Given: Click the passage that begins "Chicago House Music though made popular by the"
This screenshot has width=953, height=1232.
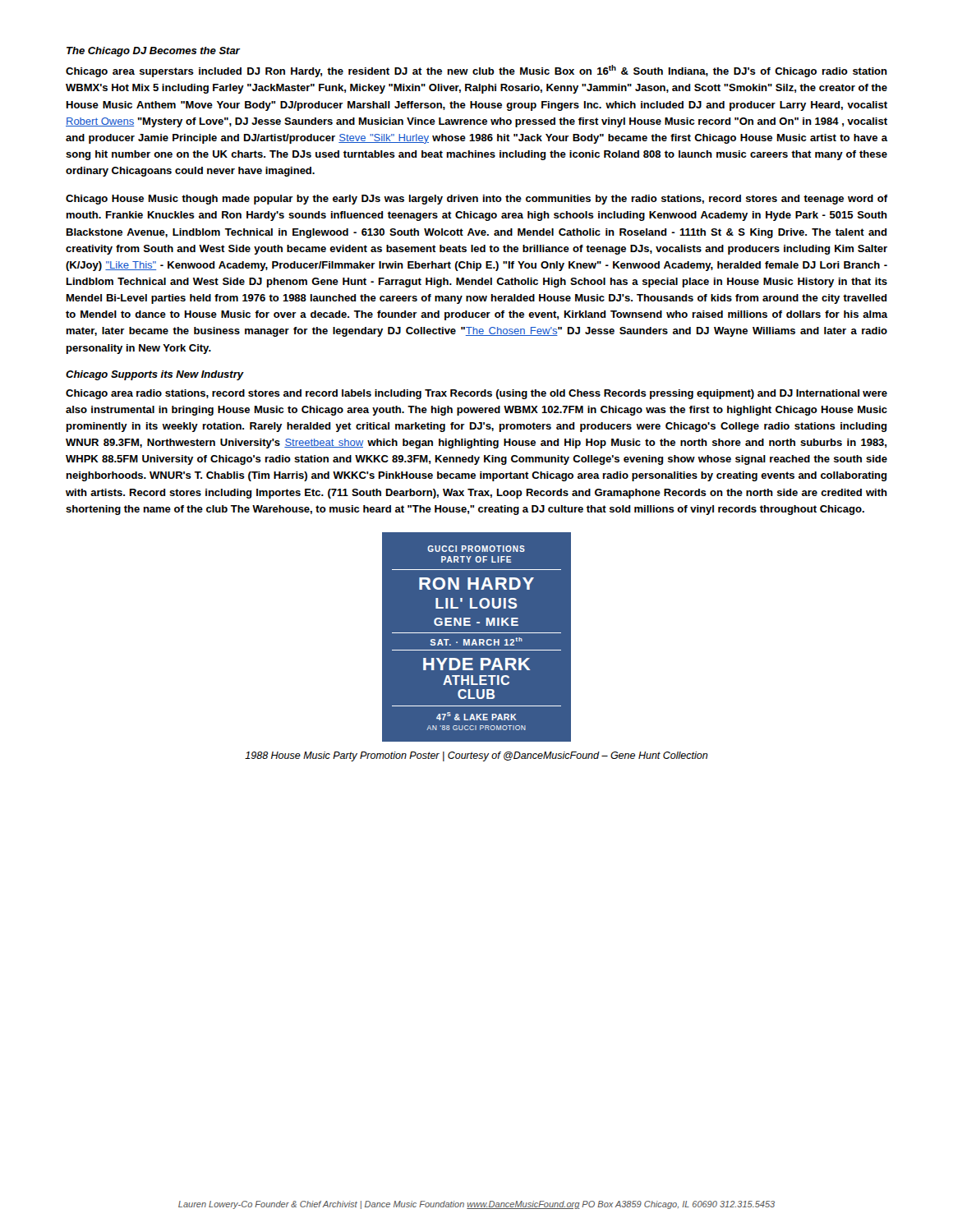Looking at the screenshot, I should tap(476, 273).
